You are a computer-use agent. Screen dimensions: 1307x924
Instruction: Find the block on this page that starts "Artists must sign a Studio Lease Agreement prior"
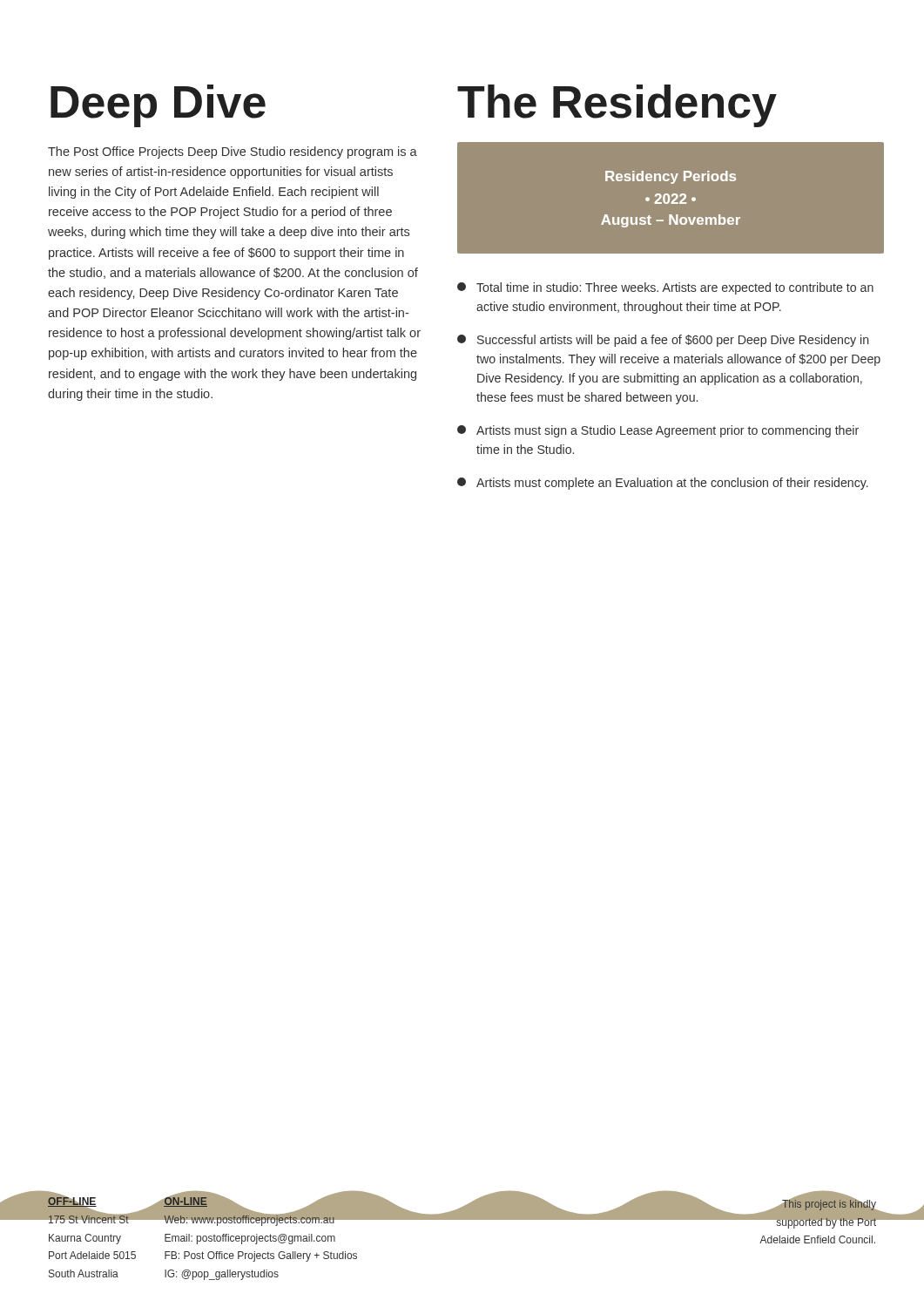click(671, 440)
